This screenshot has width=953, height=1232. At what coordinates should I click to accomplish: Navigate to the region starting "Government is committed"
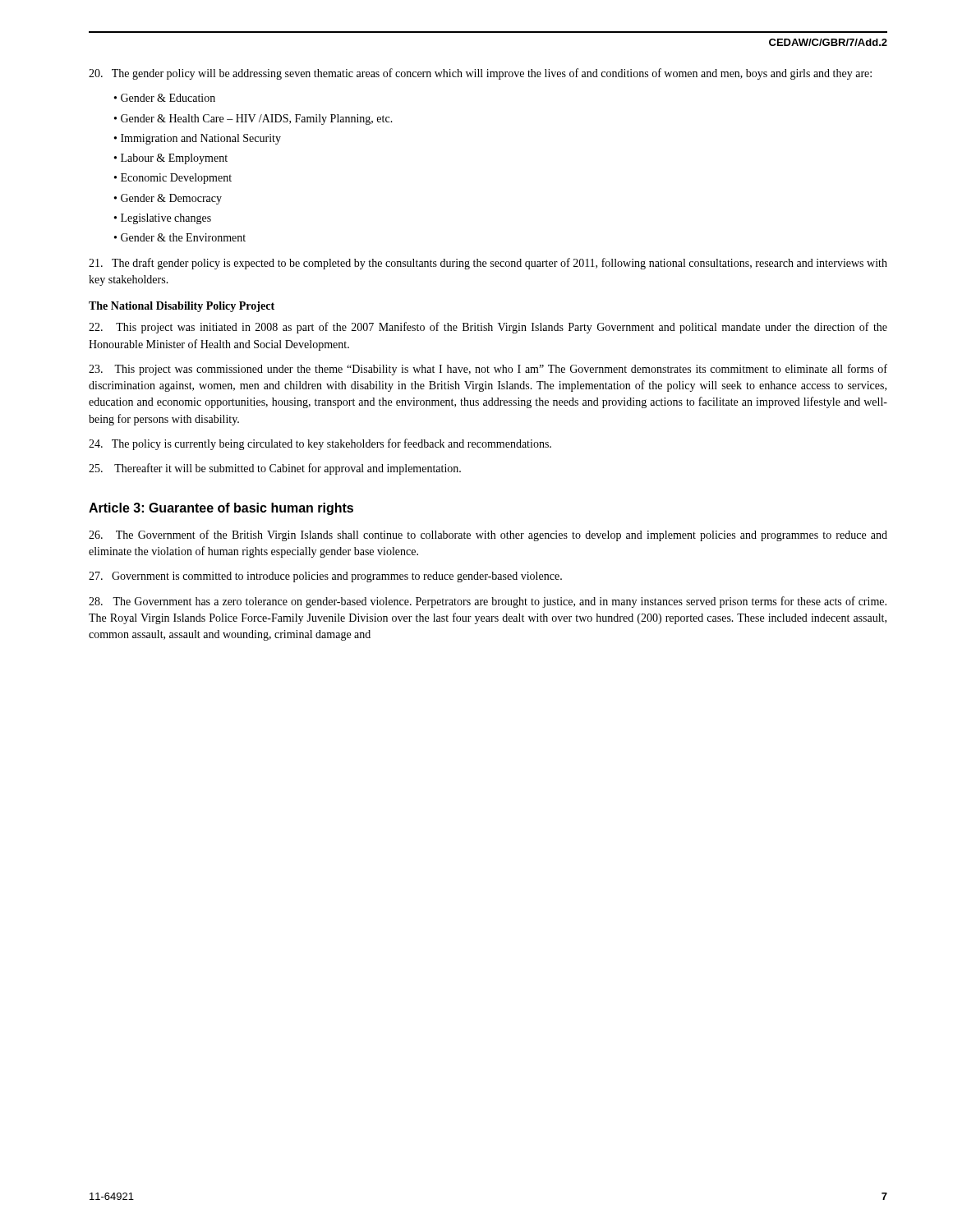click(326, 576)
